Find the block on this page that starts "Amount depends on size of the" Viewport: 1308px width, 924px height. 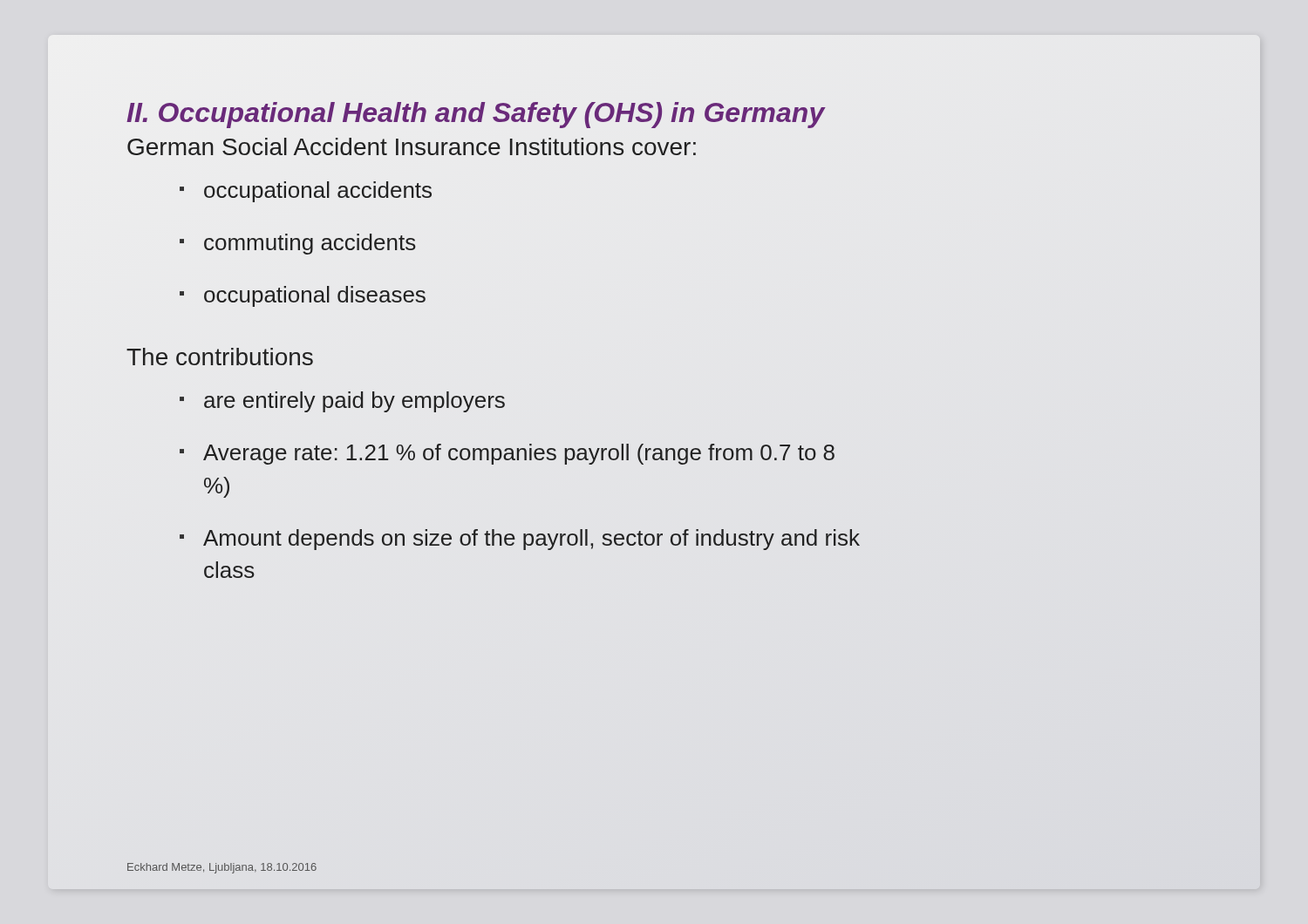point(531,554)
